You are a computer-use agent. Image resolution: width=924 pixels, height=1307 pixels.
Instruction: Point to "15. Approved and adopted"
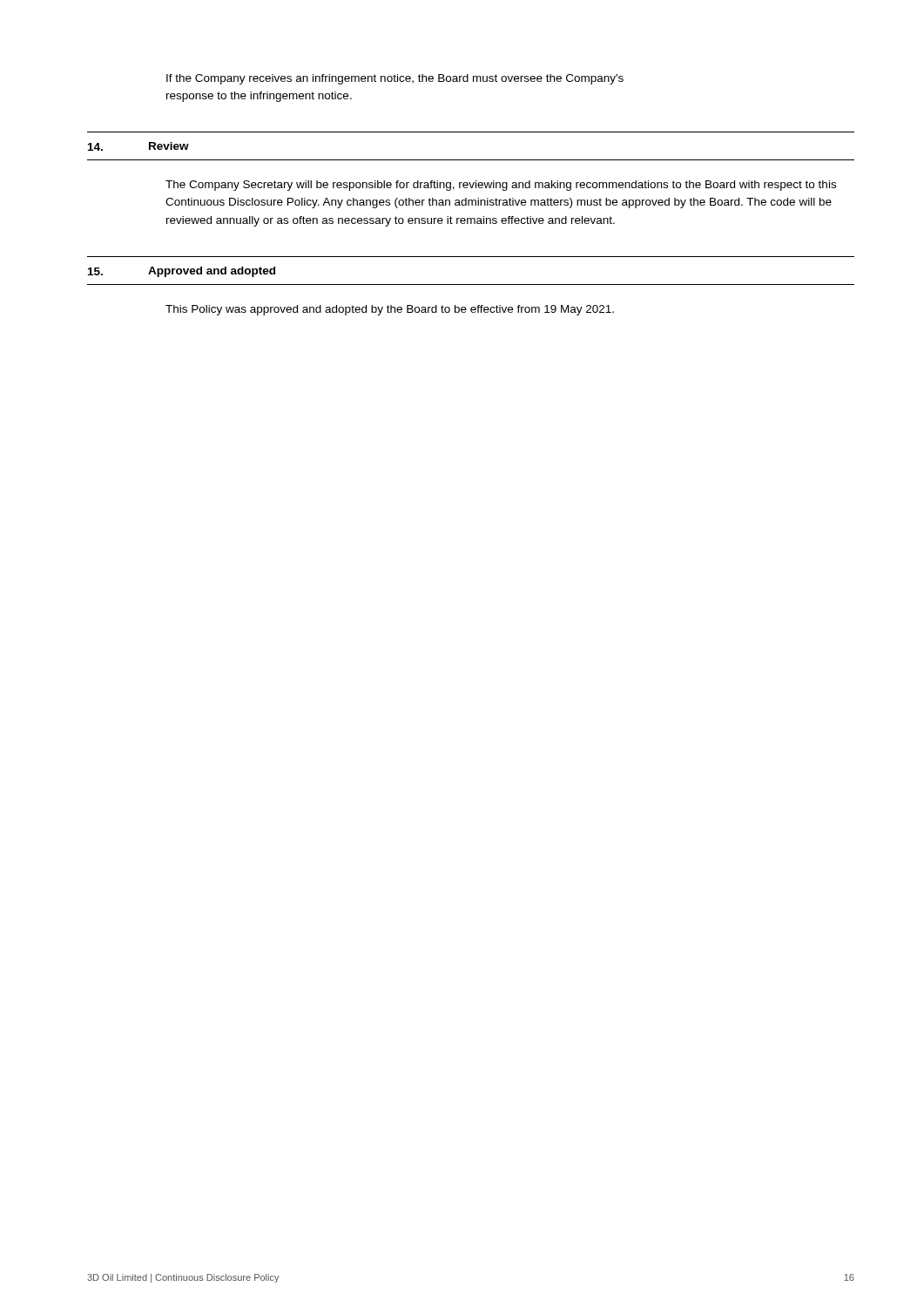click(182, 271)
